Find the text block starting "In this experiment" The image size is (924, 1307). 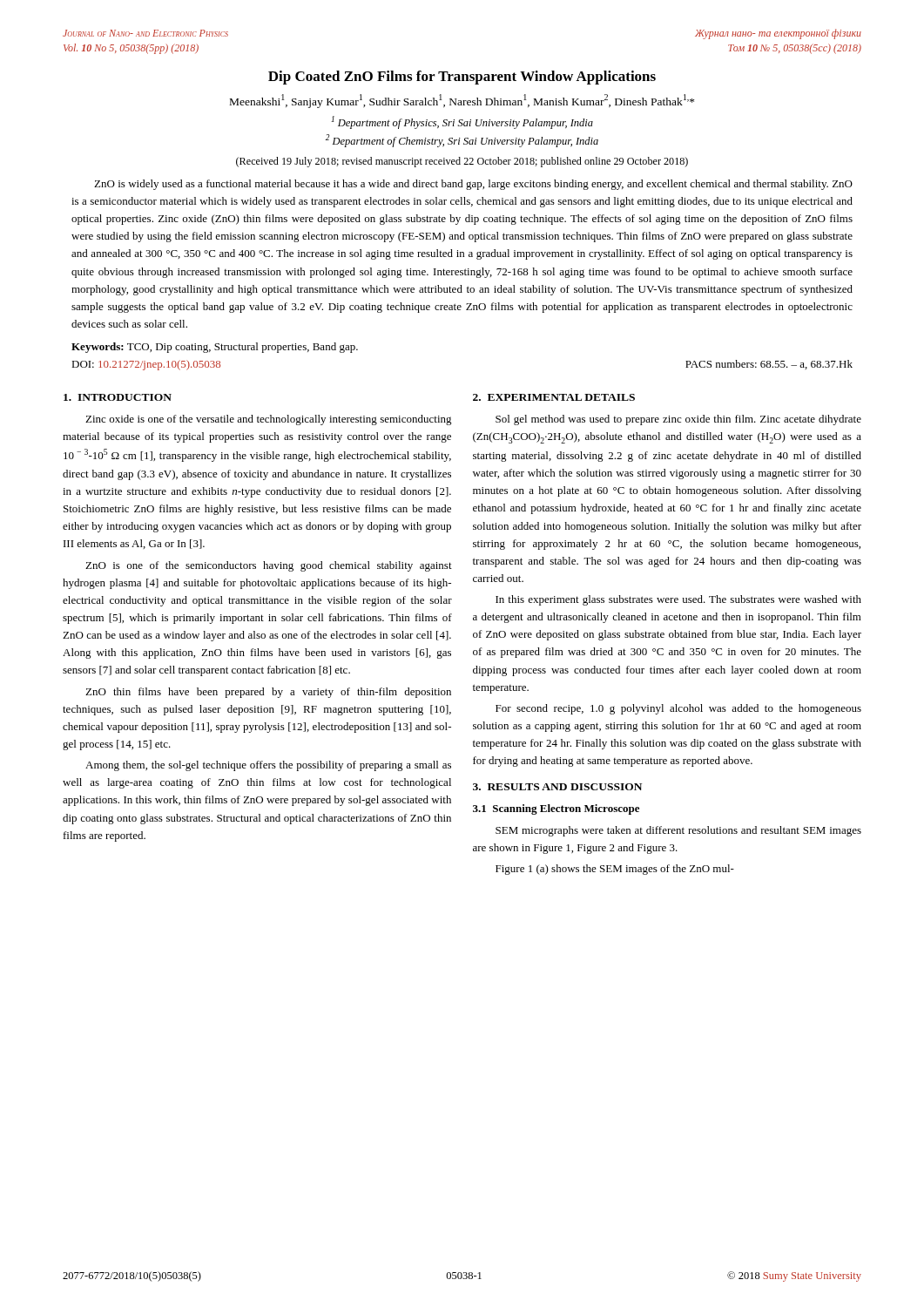pyautogui.click(x=667, y=643)
